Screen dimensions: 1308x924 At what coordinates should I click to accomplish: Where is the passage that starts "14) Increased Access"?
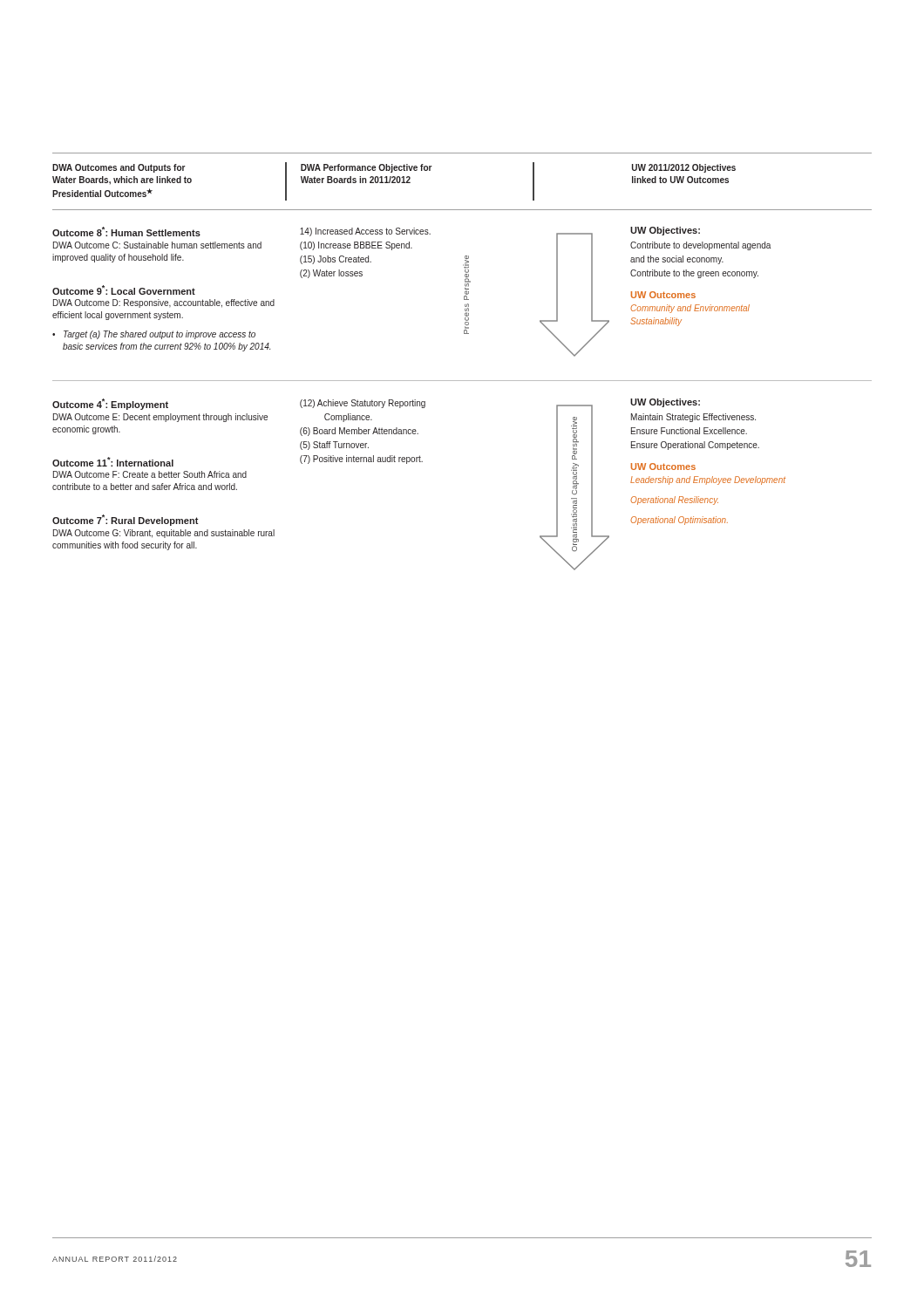pyautogui.click(x=412, y=253)
